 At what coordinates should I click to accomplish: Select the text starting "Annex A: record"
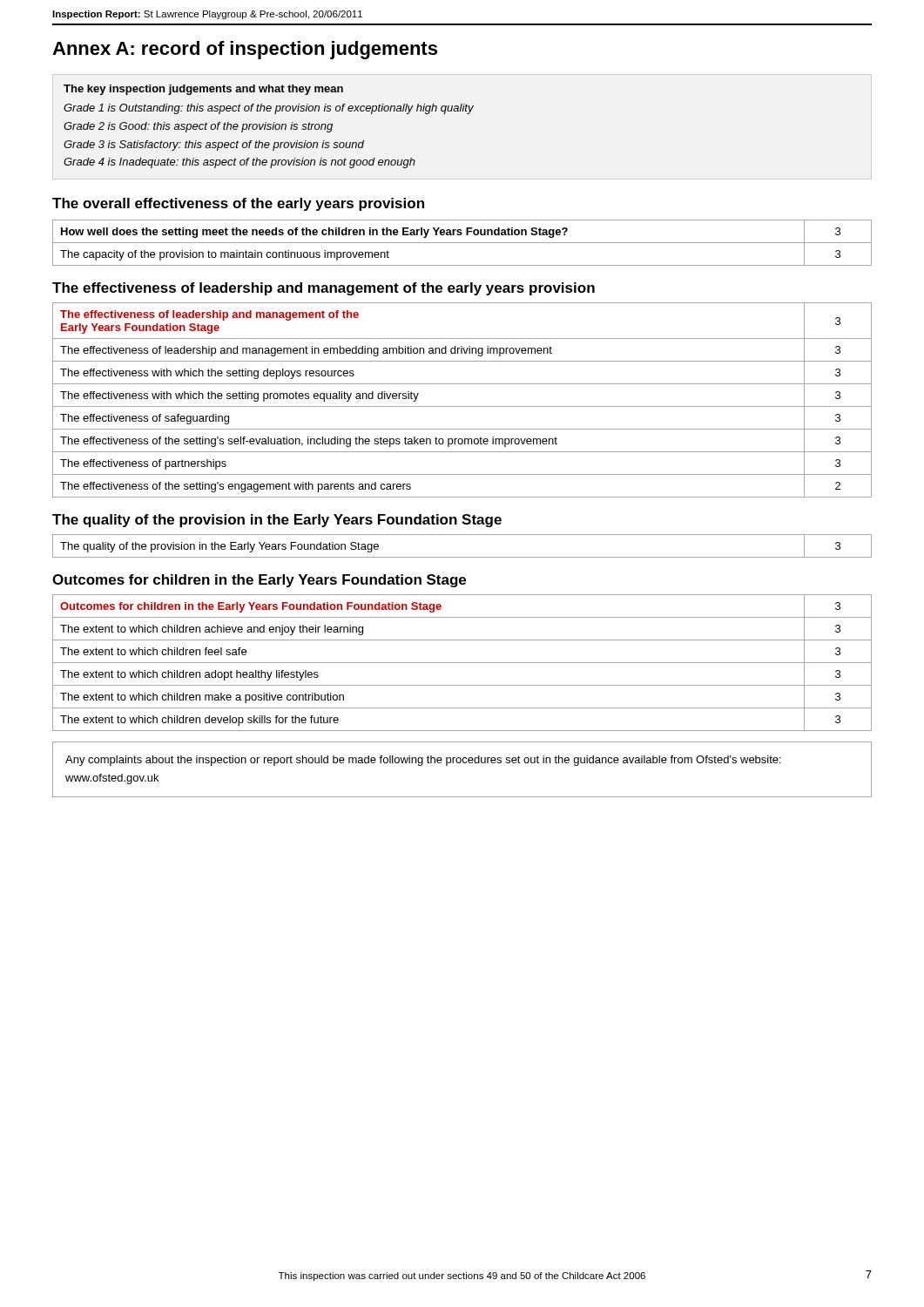pyautogui.click(x=245, y=48)
